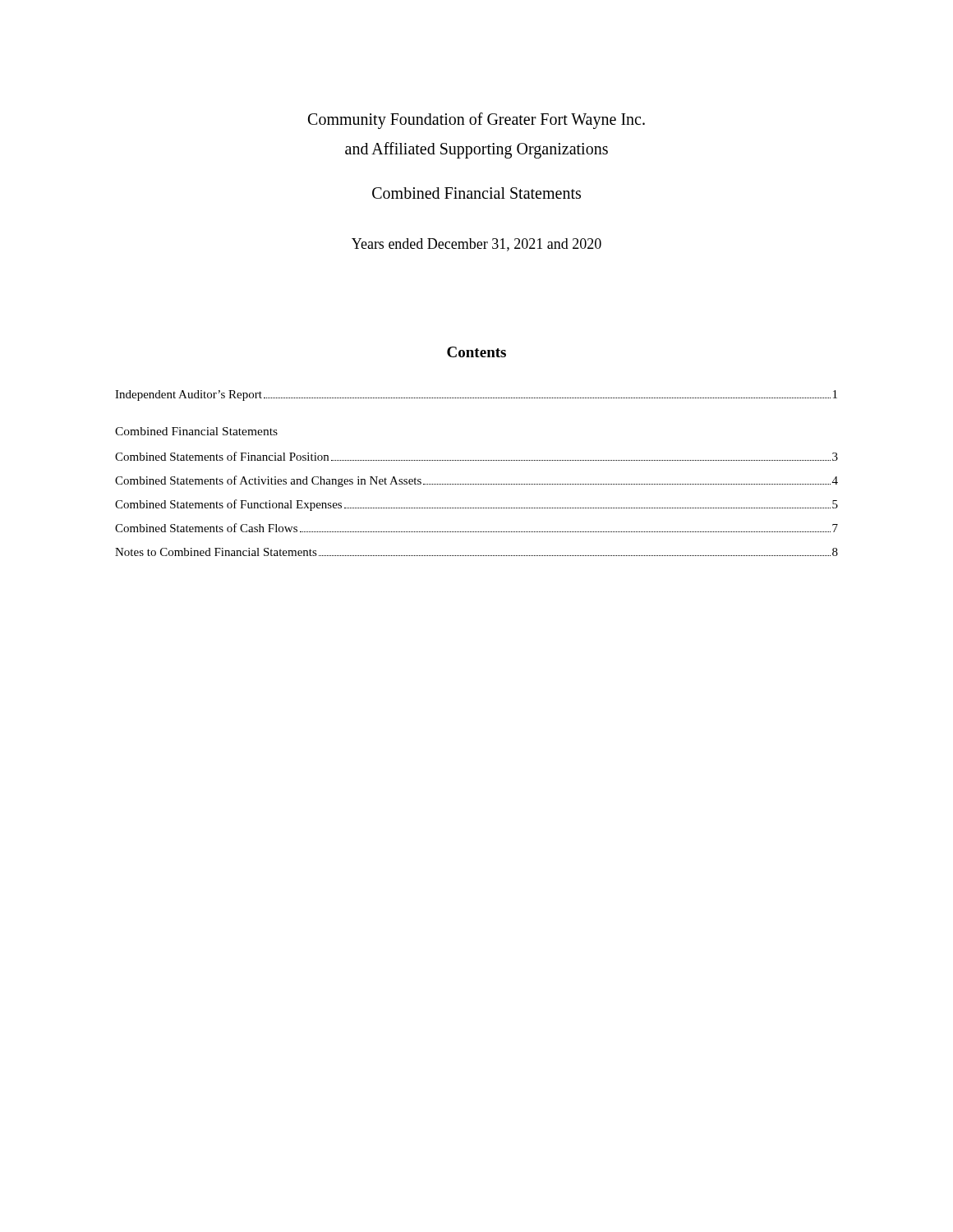
Task: Locate the text starting "Combined Financial Statements"
Action: [196, 431]
